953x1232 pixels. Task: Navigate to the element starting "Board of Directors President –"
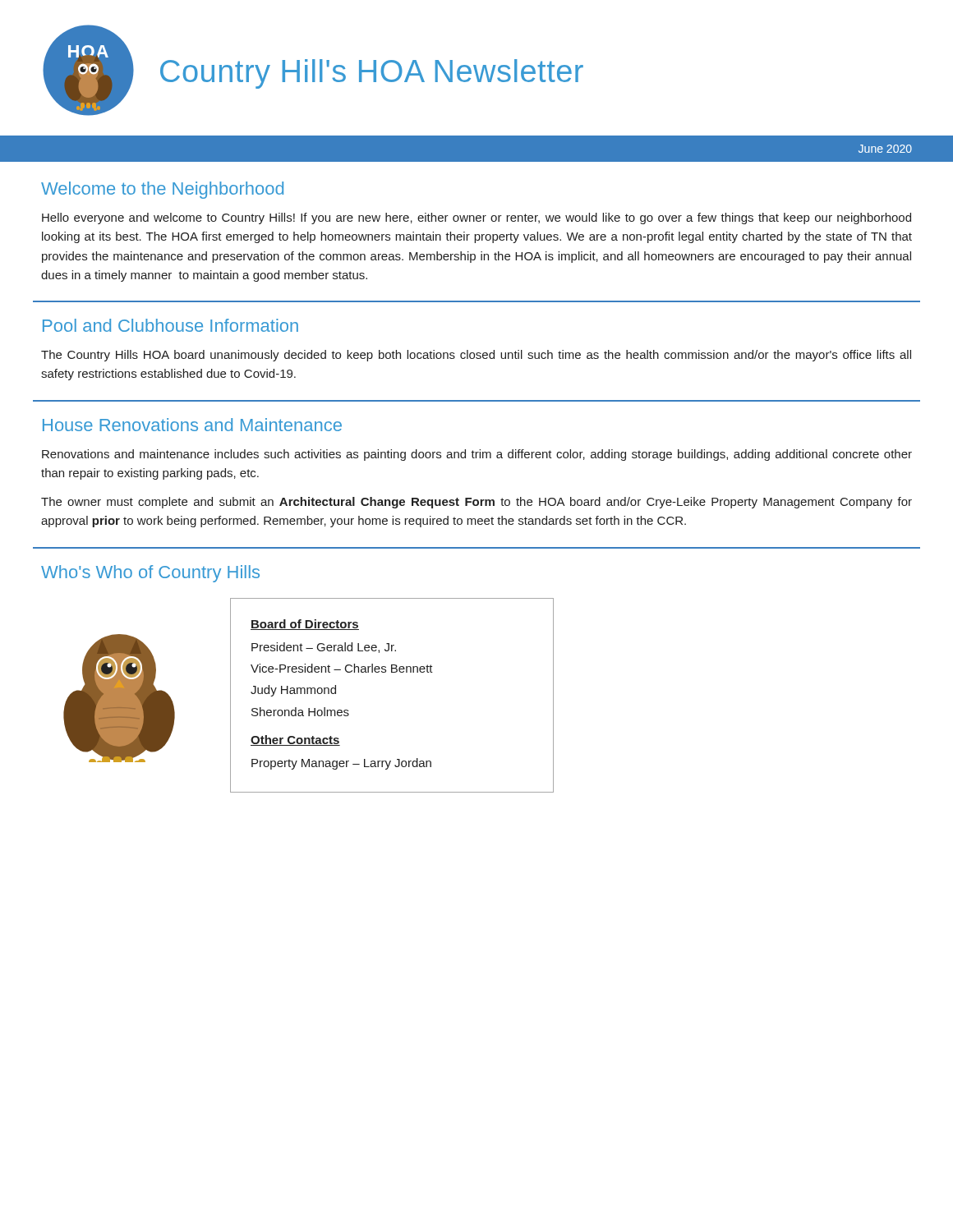[305, 625]
